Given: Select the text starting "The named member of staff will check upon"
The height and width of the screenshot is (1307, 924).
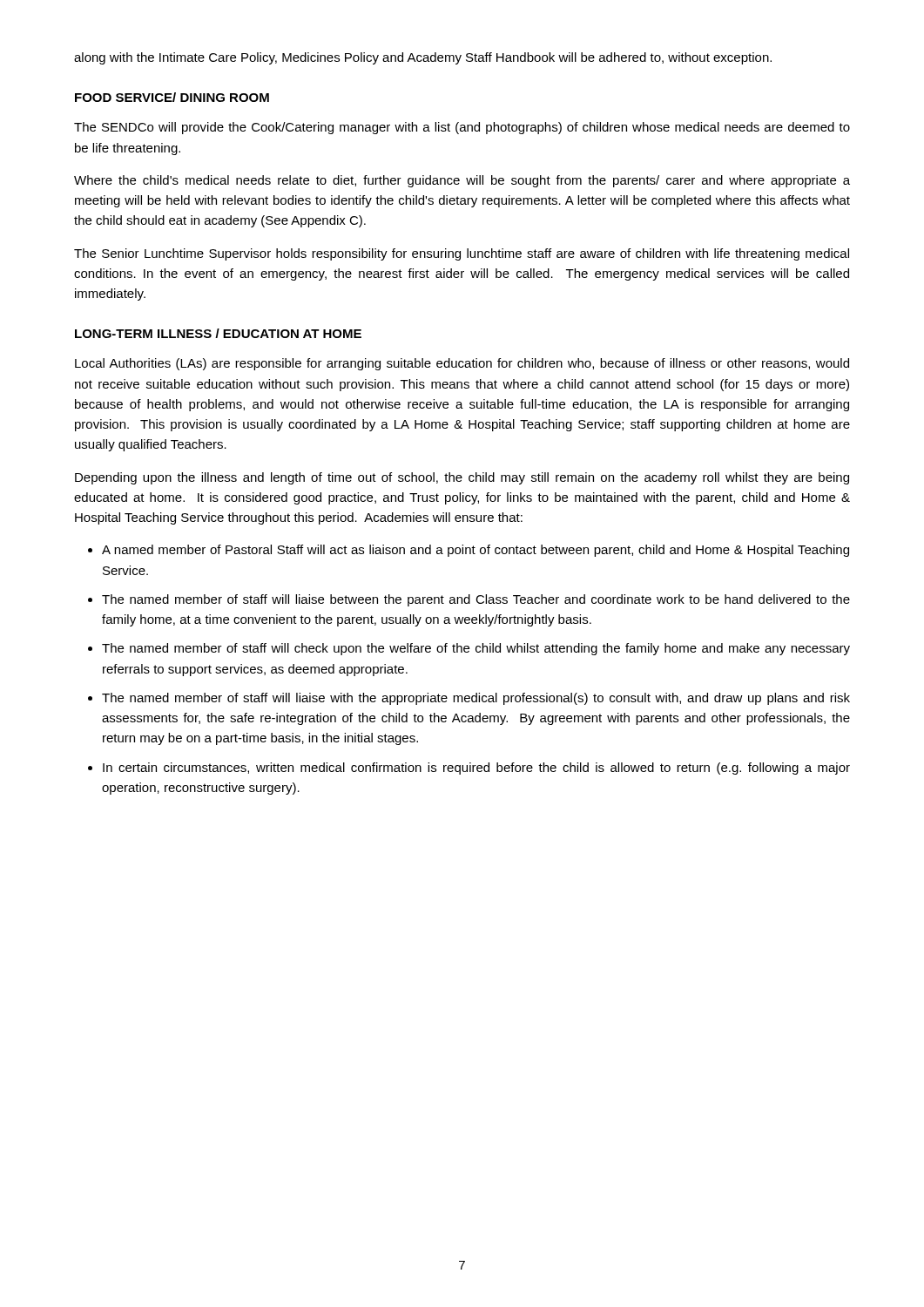Looking at the screenshot, I should [x=476, y=658].
